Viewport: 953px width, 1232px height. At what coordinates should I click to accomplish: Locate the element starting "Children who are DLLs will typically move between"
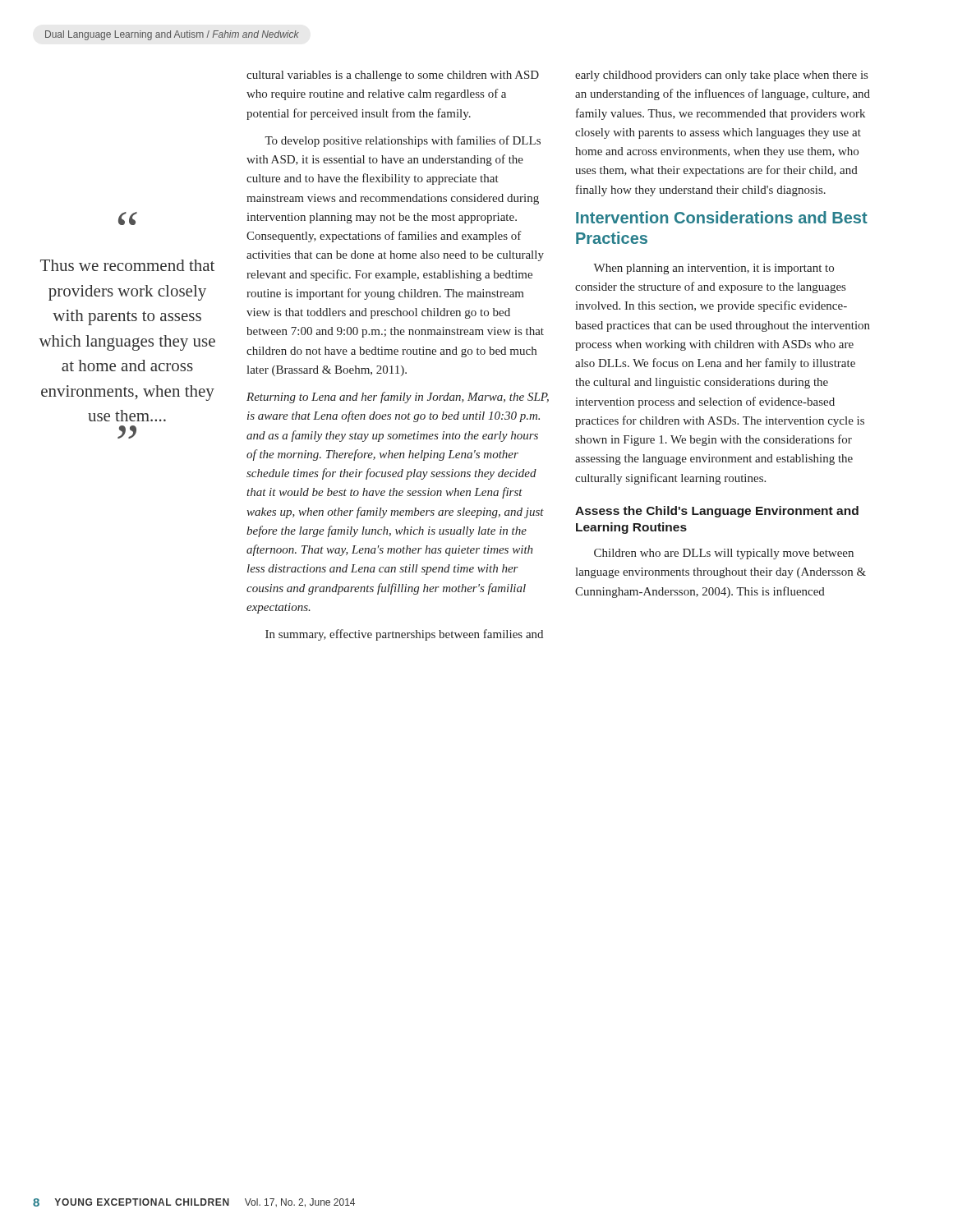pos(723,572)
